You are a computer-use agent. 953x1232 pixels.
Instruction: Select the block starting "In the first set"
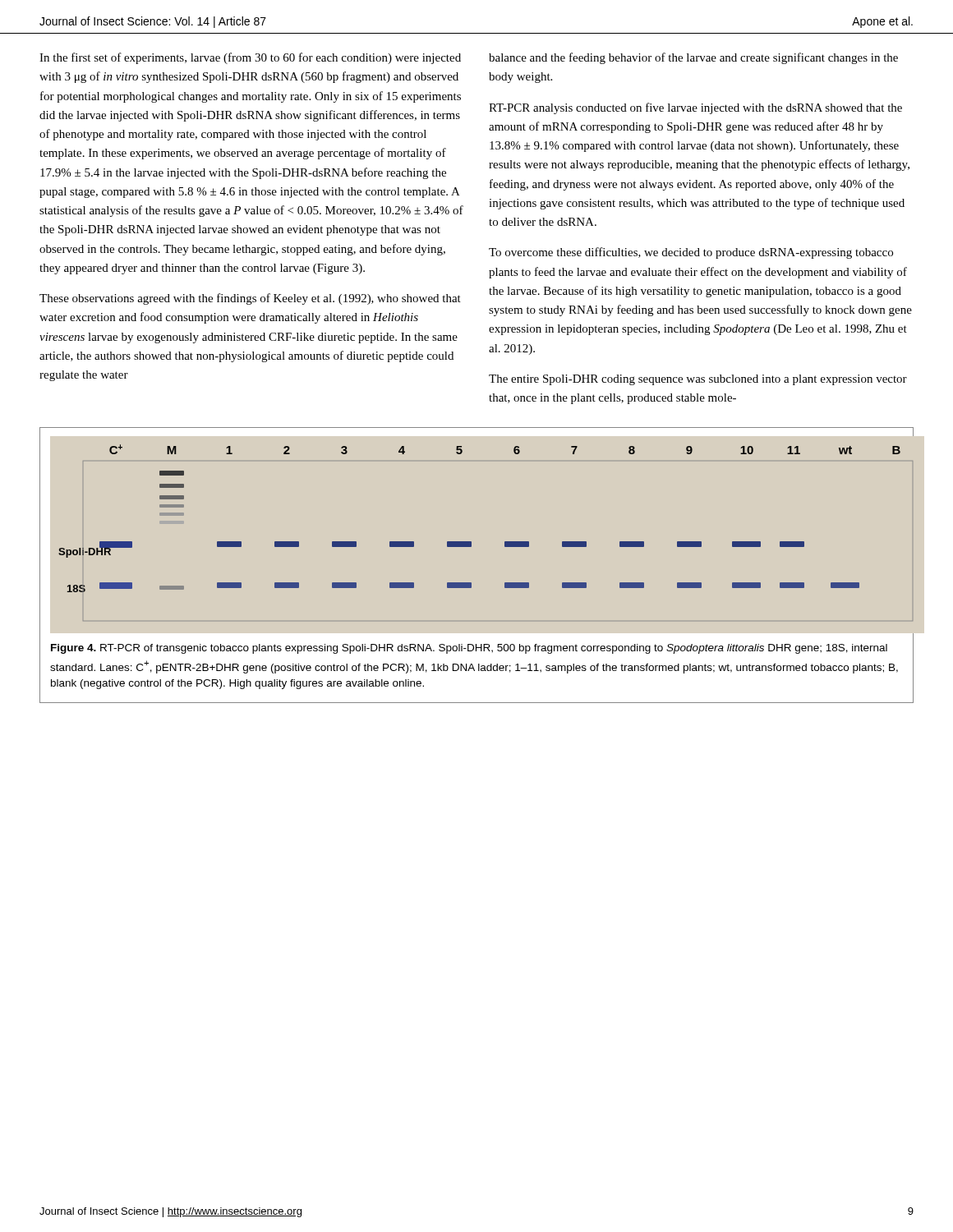[x=252, y=163]
